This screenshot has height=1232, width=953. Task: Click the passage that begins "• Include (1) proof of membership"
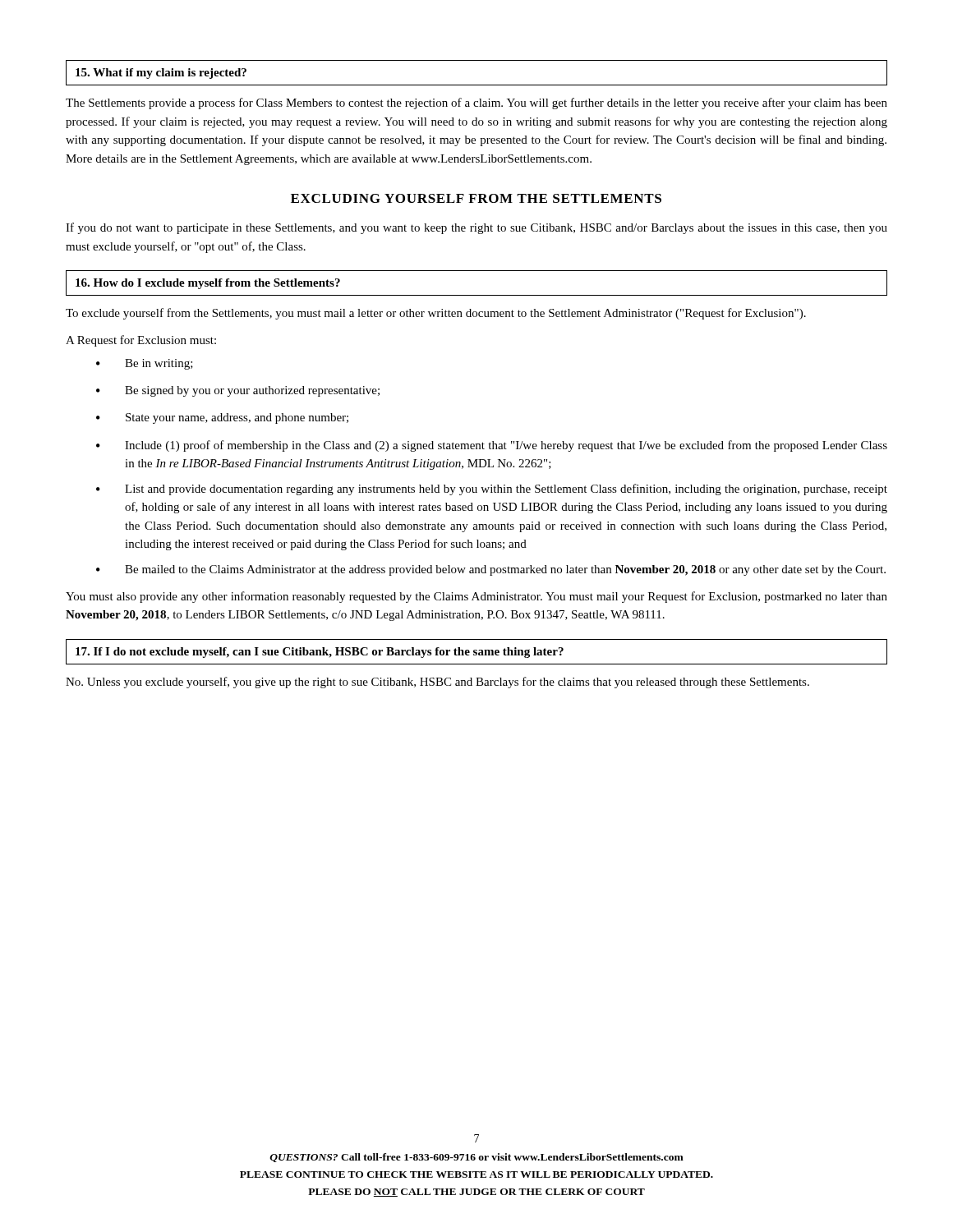(x=491, y=454)
